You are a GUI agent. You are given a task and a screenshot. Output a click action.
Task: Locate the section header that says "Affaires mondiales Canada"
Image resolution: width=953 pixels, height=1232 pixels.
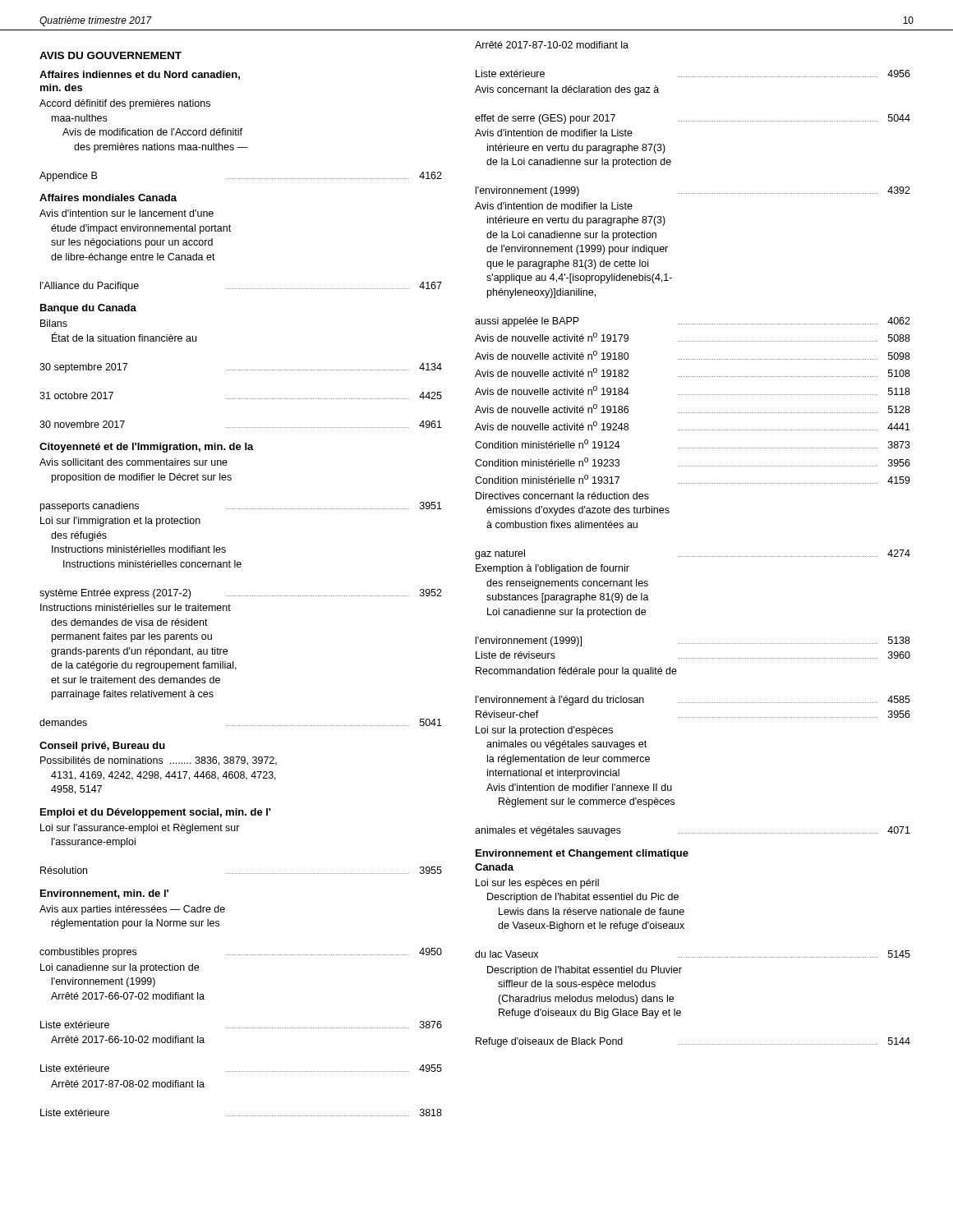pos(108,198)
